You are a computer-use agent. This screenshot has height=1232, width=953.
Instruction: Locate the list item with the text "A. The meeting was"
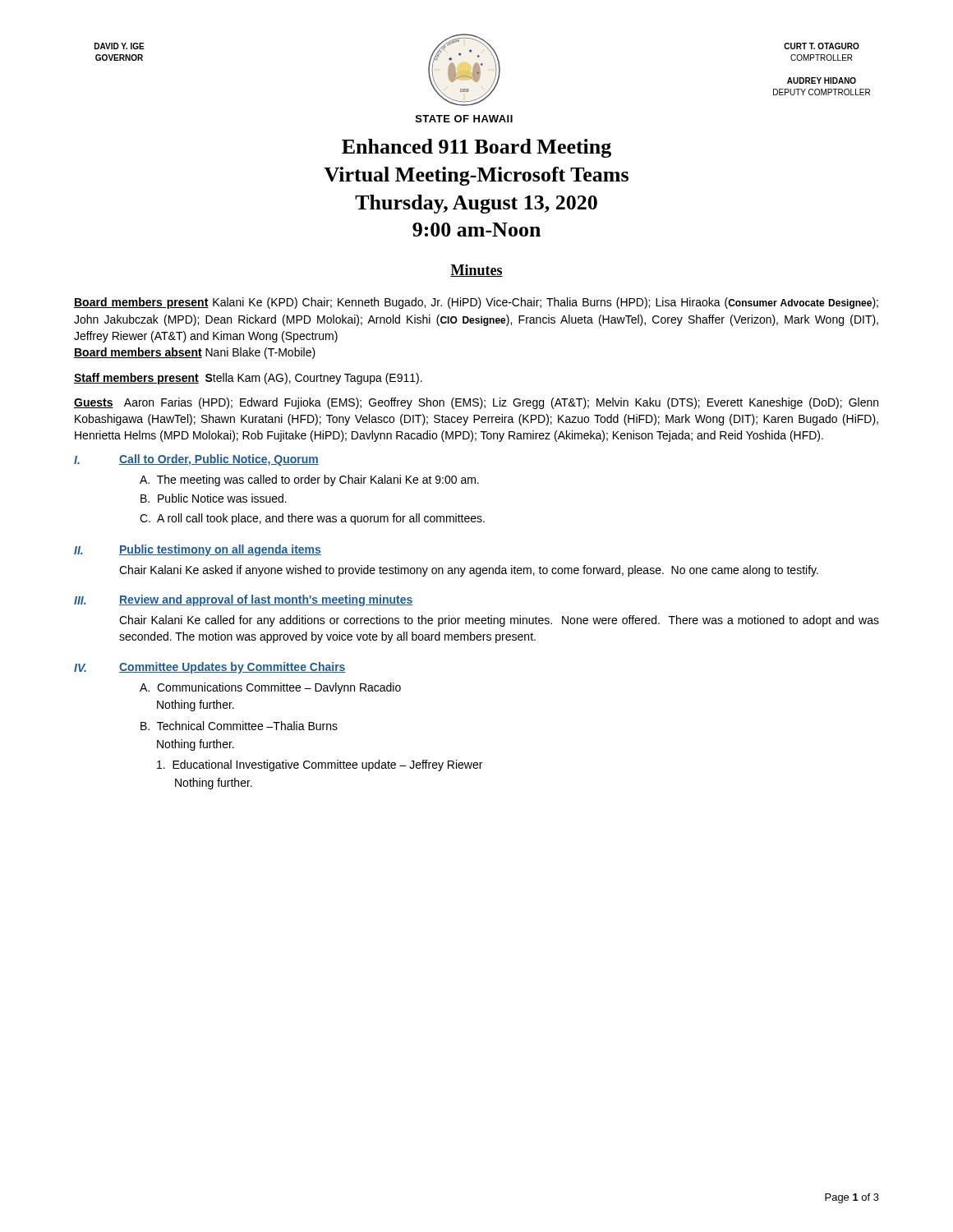click(x=310, y=479)
